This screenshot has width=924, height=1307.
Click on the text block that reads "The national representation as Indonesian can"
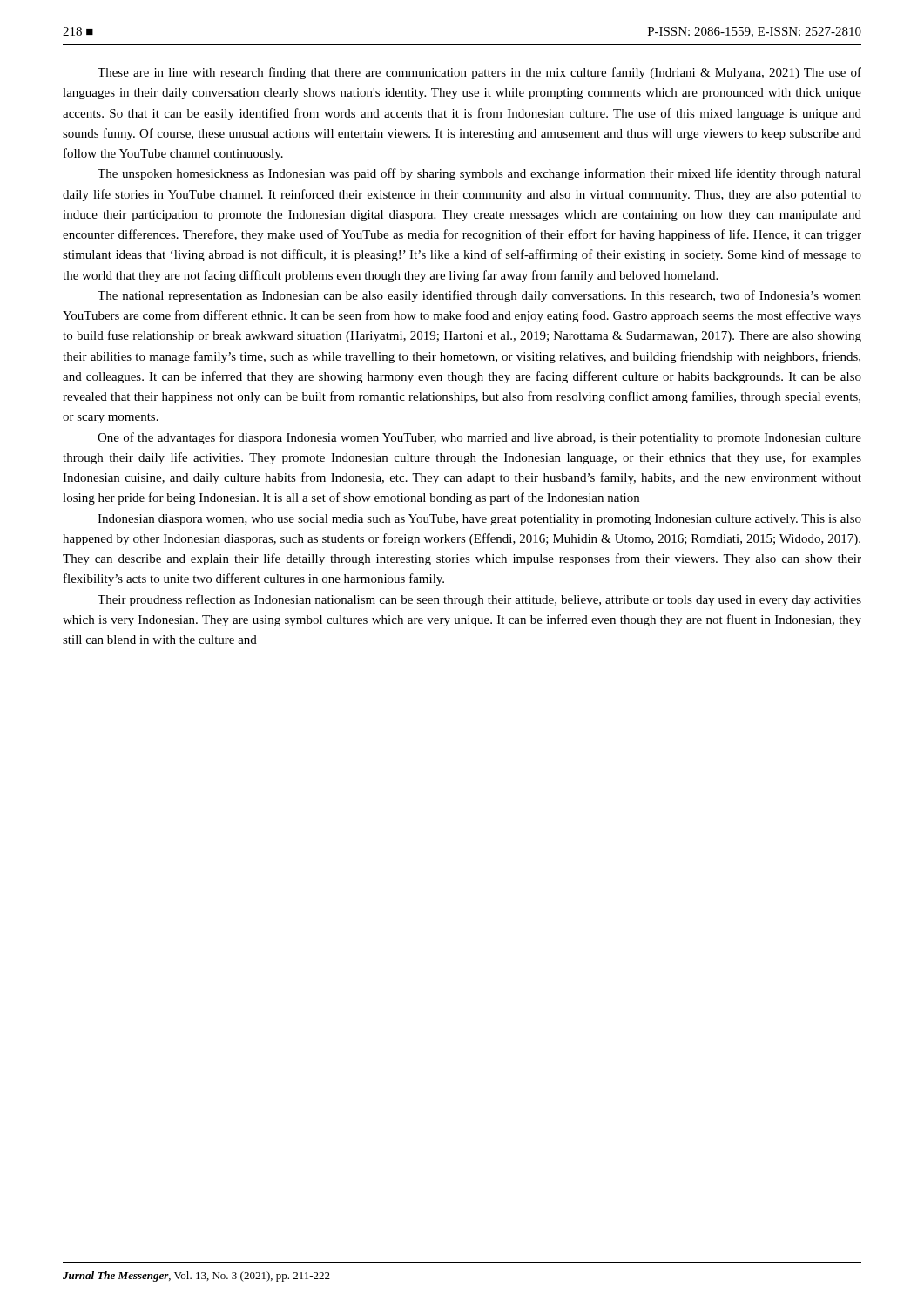462,356
